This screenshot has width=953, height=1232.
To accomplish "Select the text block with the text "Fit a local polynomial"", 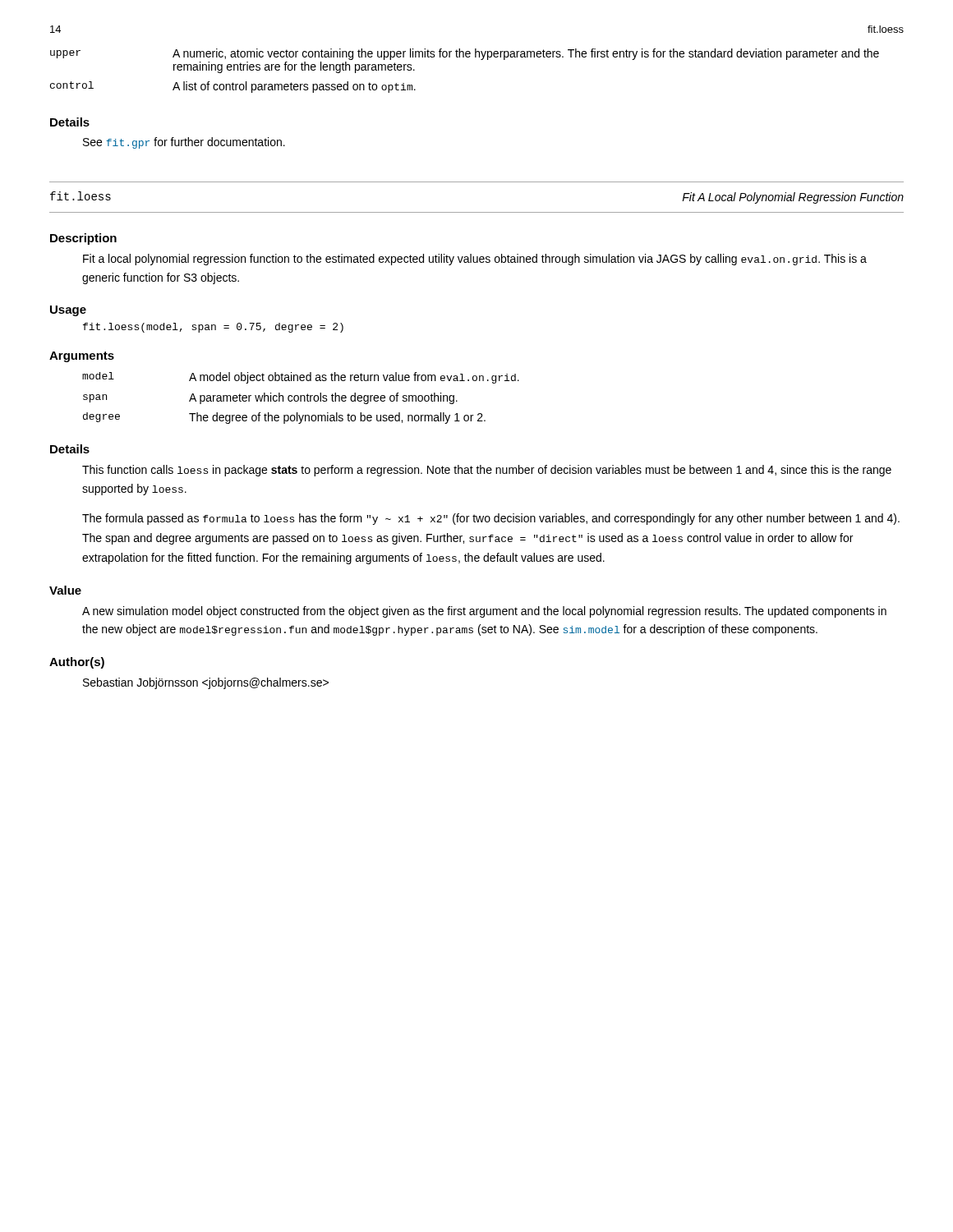I will click(x=474, y=268).
